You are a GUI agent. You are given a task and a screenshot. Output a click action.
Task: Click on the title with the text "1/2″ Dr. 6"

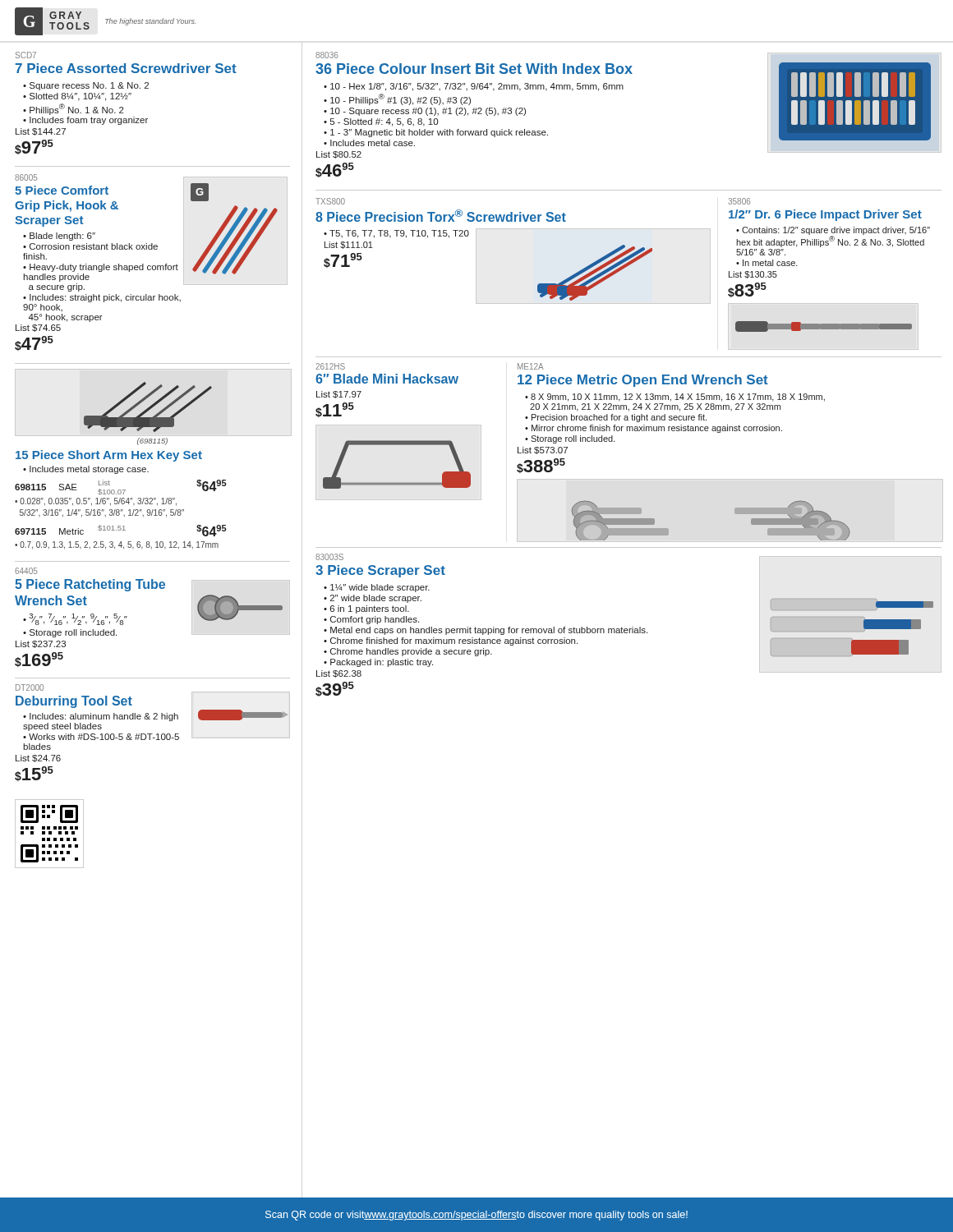point(825,214)
